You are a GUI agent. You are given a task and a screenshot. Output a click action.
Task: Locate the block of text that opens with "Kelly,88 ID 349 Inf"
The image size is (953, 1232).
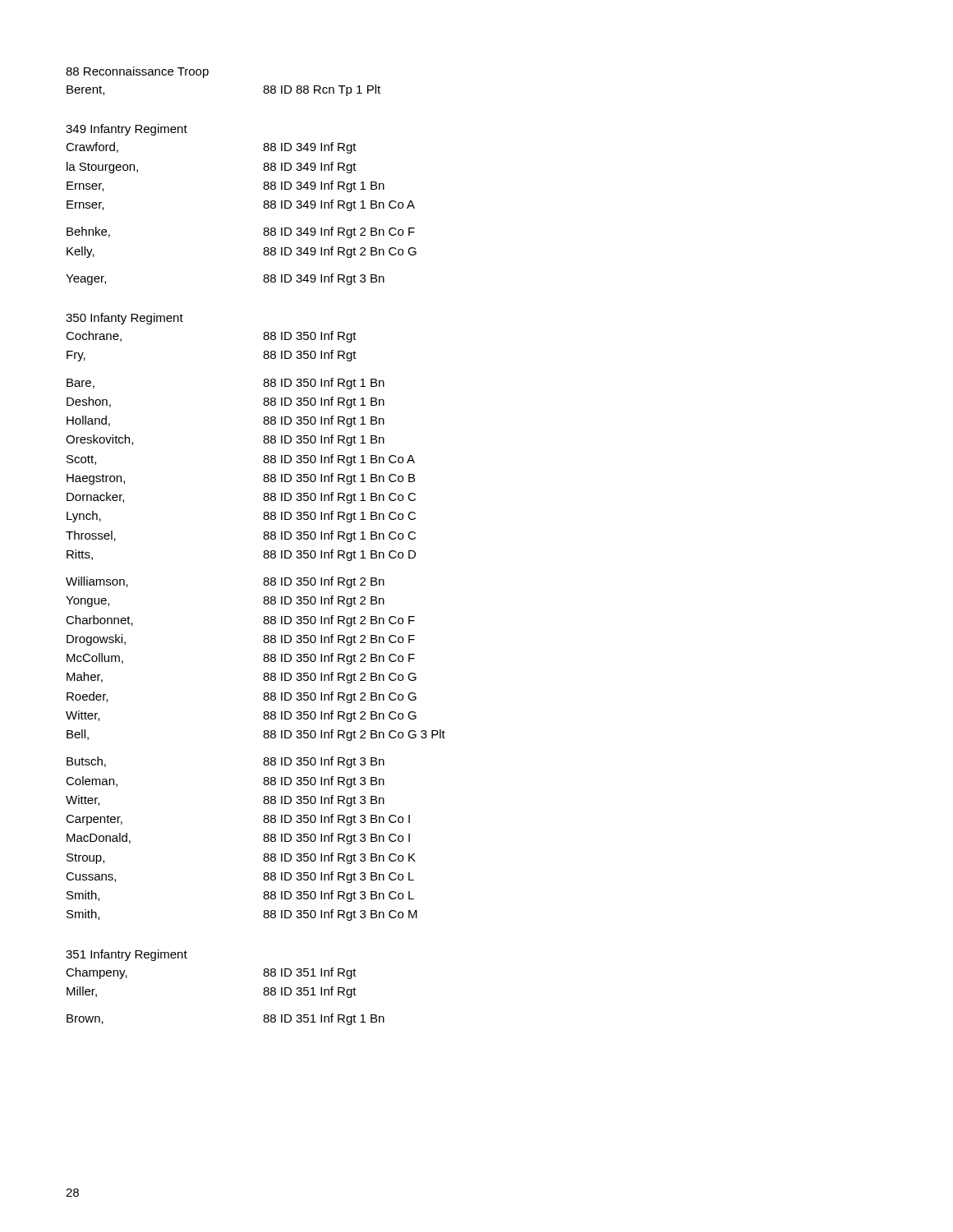(x=82, y=252)
